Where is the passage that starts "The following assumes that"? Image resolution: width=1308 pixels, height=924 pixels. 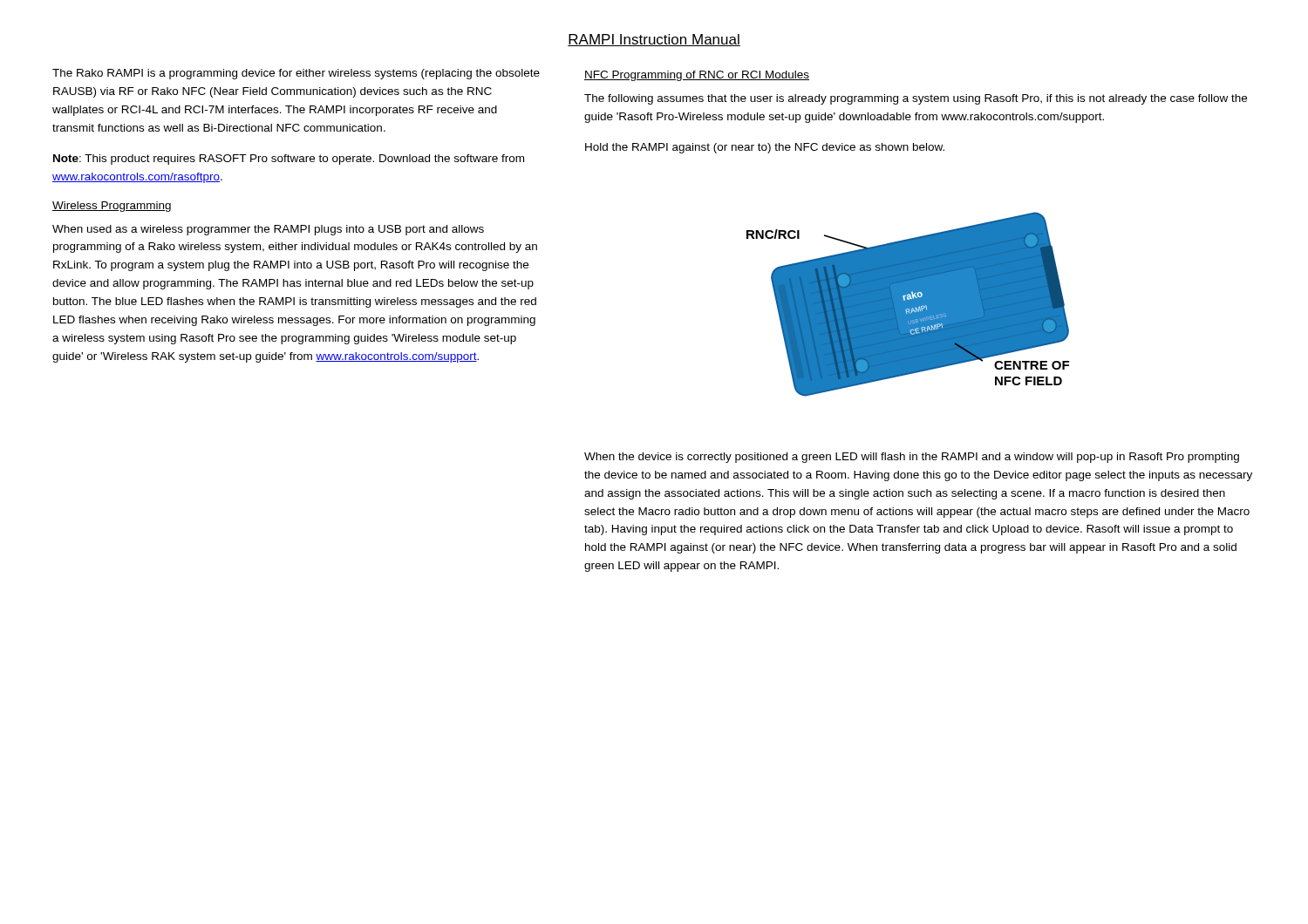(916, 107)
